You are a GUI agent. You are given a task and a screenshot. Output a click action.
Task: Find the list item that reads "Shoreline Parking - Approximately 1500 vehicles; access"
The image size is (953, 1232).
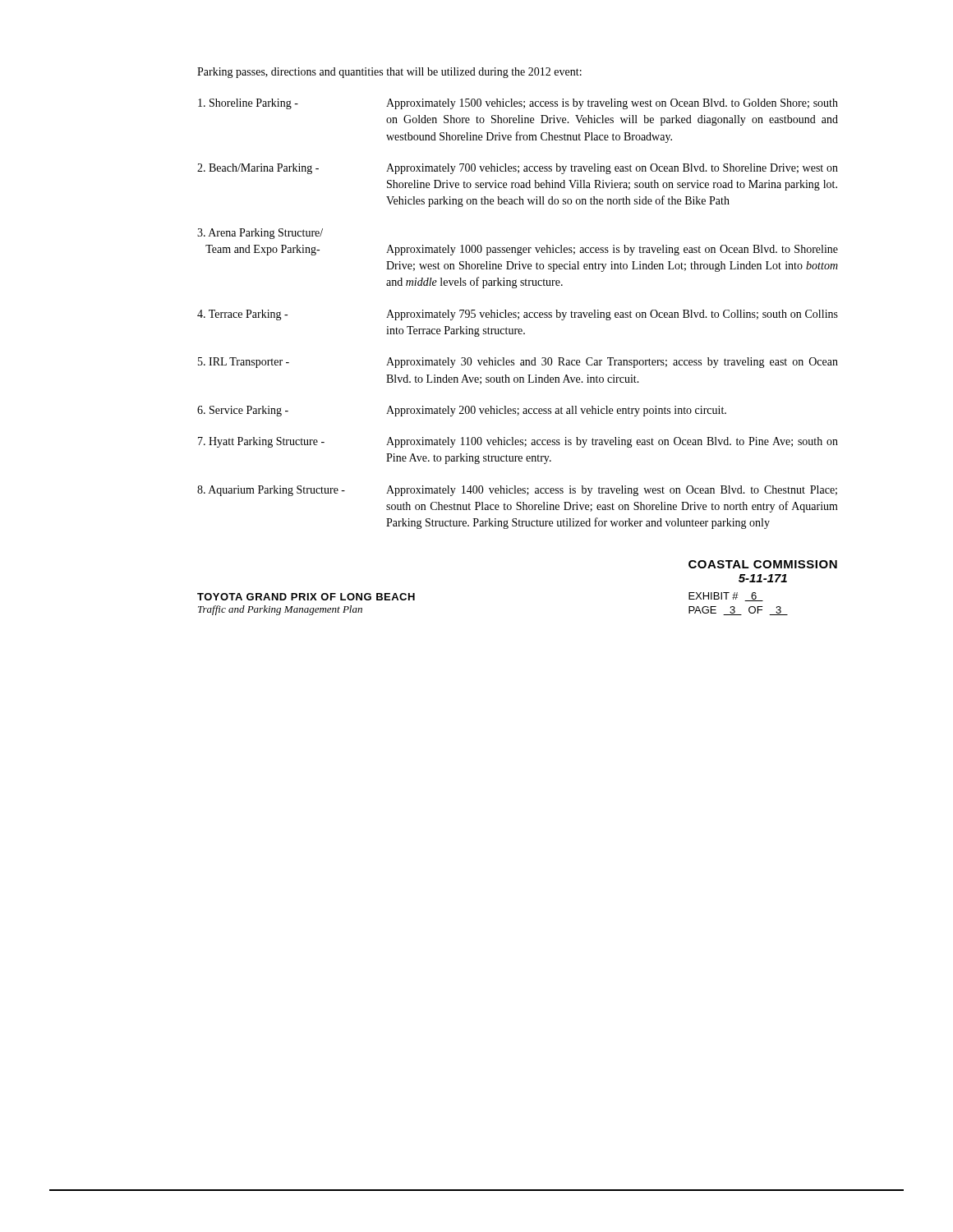tap(518, 120)
